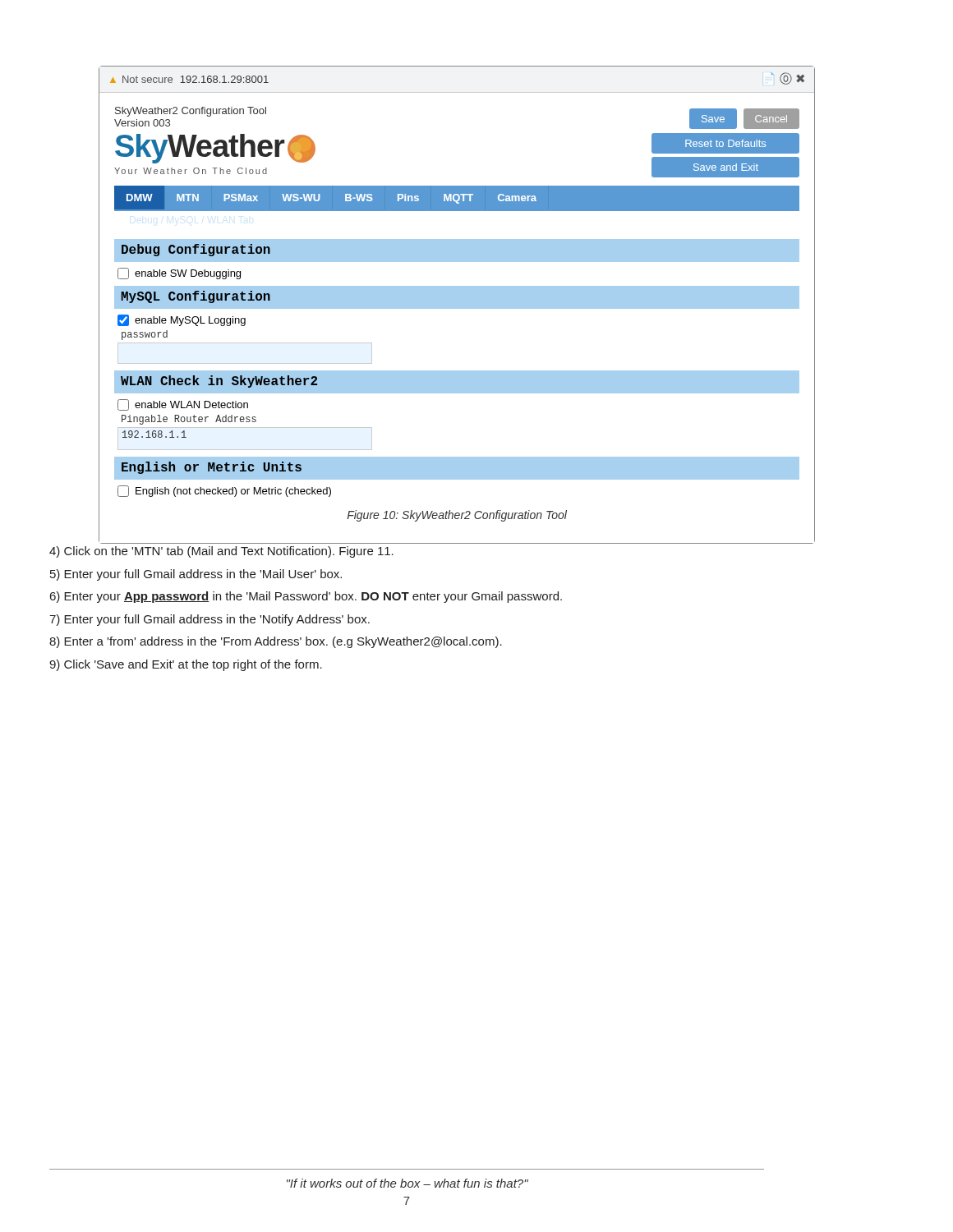Select the list item with the text "7) Enter your full Gmail address in"
The height and width of the screenshot is (1232, 953).
[x=210, y=618]
